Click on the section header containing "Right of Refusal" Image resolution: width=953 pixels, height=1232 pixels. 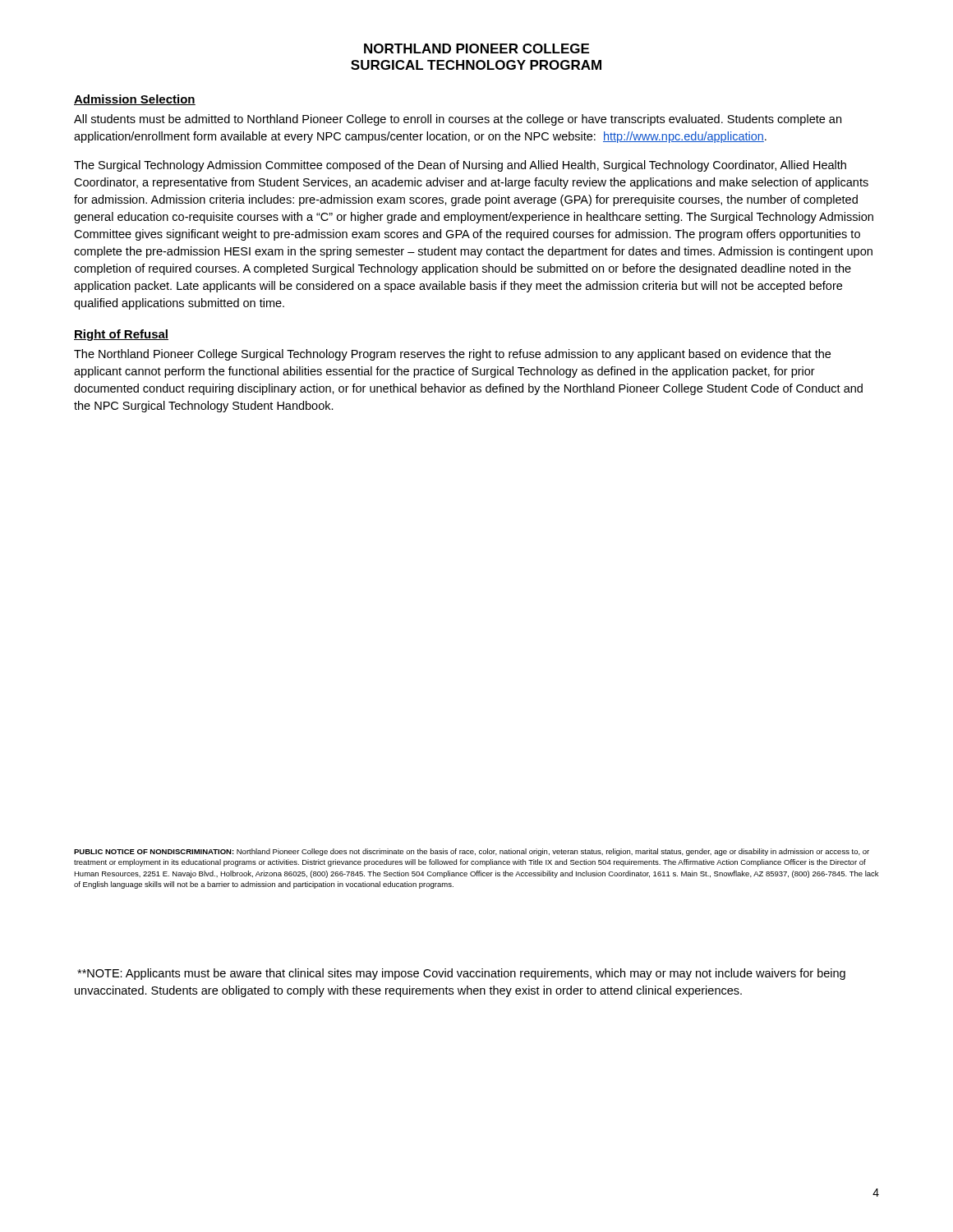pyautogui.click(x=121, y=334)
